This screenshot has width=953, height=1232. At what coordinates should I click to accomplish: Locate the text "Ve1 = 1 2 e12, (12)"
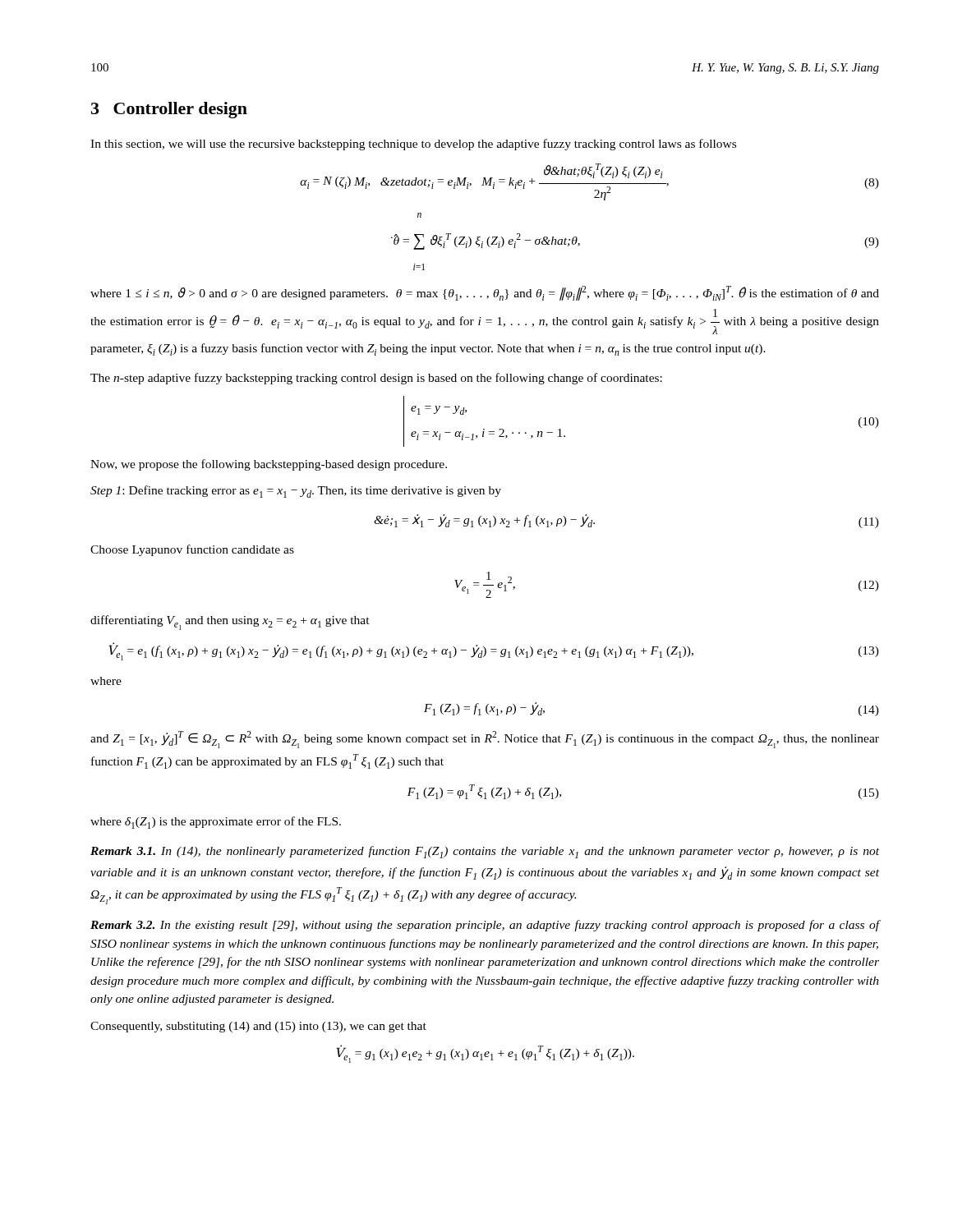[485, 585]
